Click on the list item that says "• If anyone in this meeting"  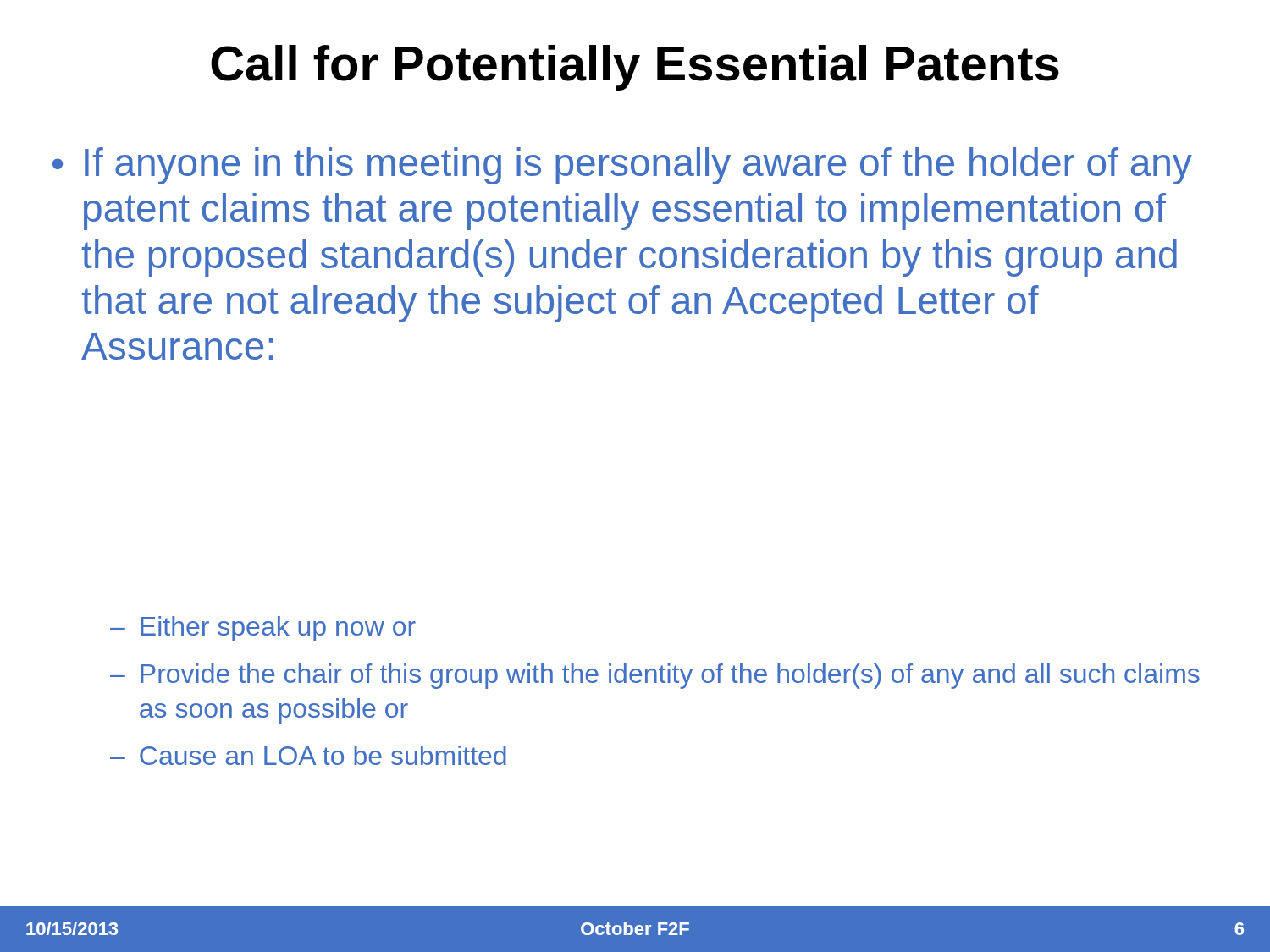point(635,254)
